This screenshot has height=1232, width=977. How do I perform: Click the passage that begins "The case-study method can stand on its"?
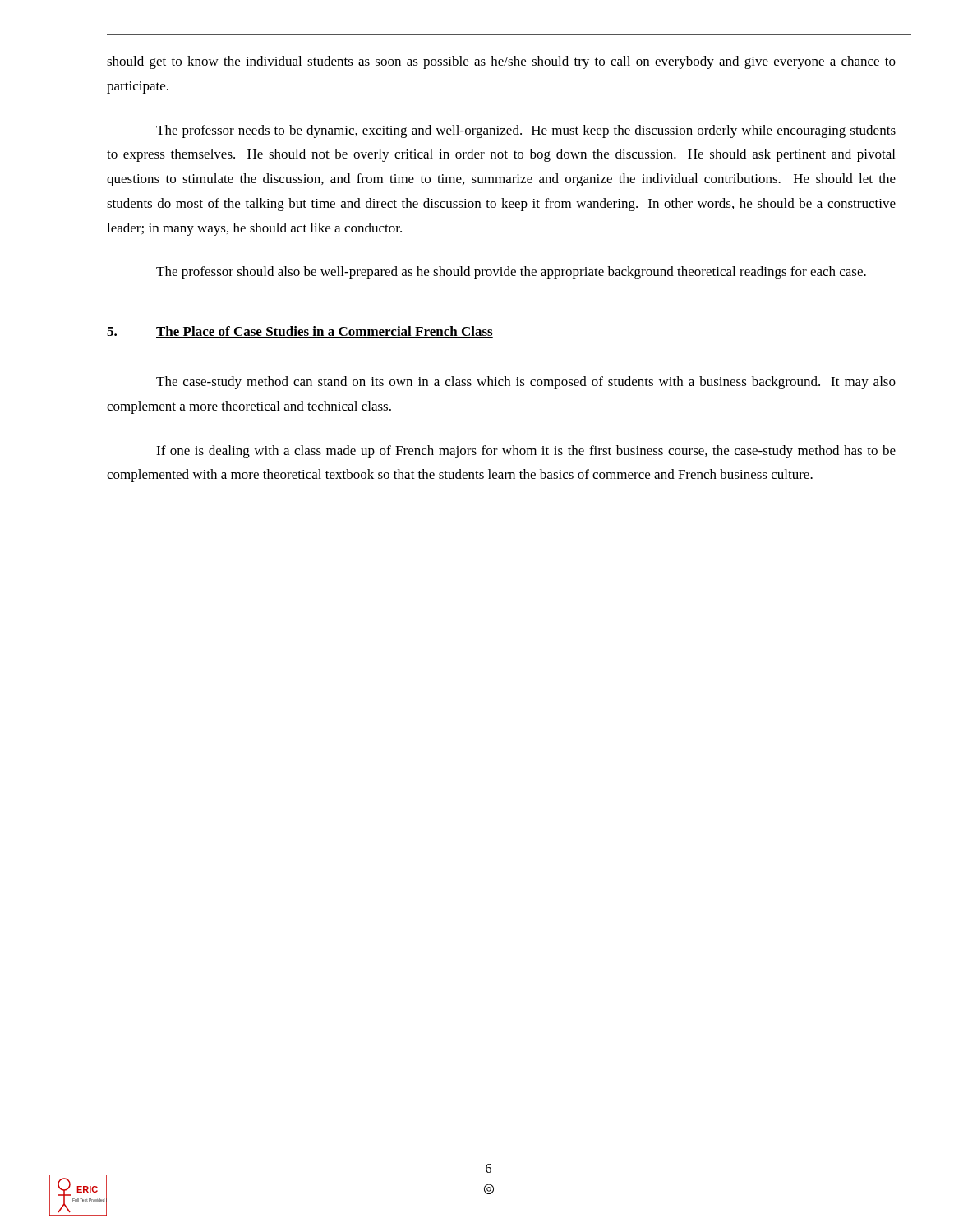coord(501,394)
